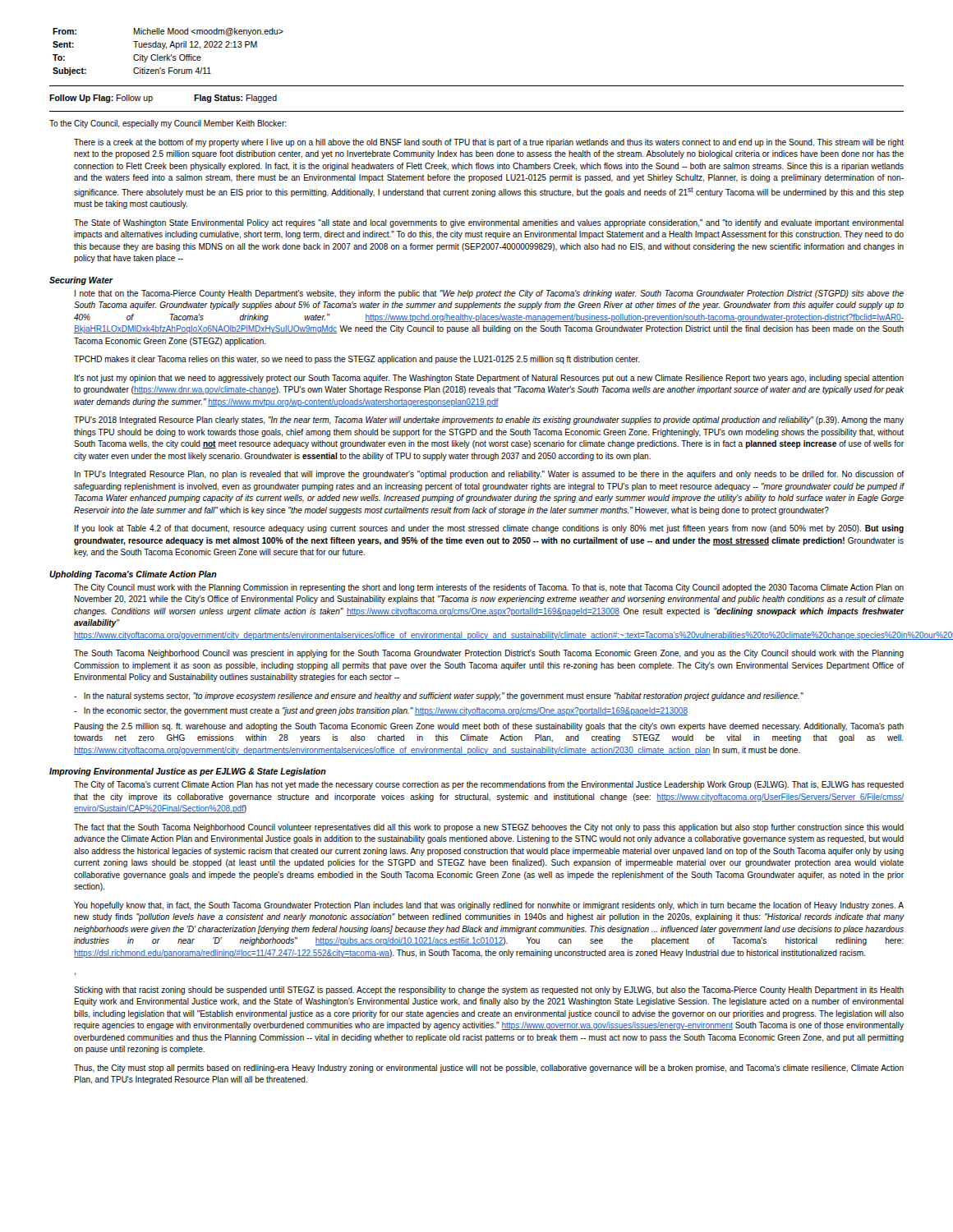Image resolution: width=953 pixels, height=1232 pixels.
Task: Select the text block starting "Sticking with that racist zoning should be suspended"
Action: [489, 1020]
